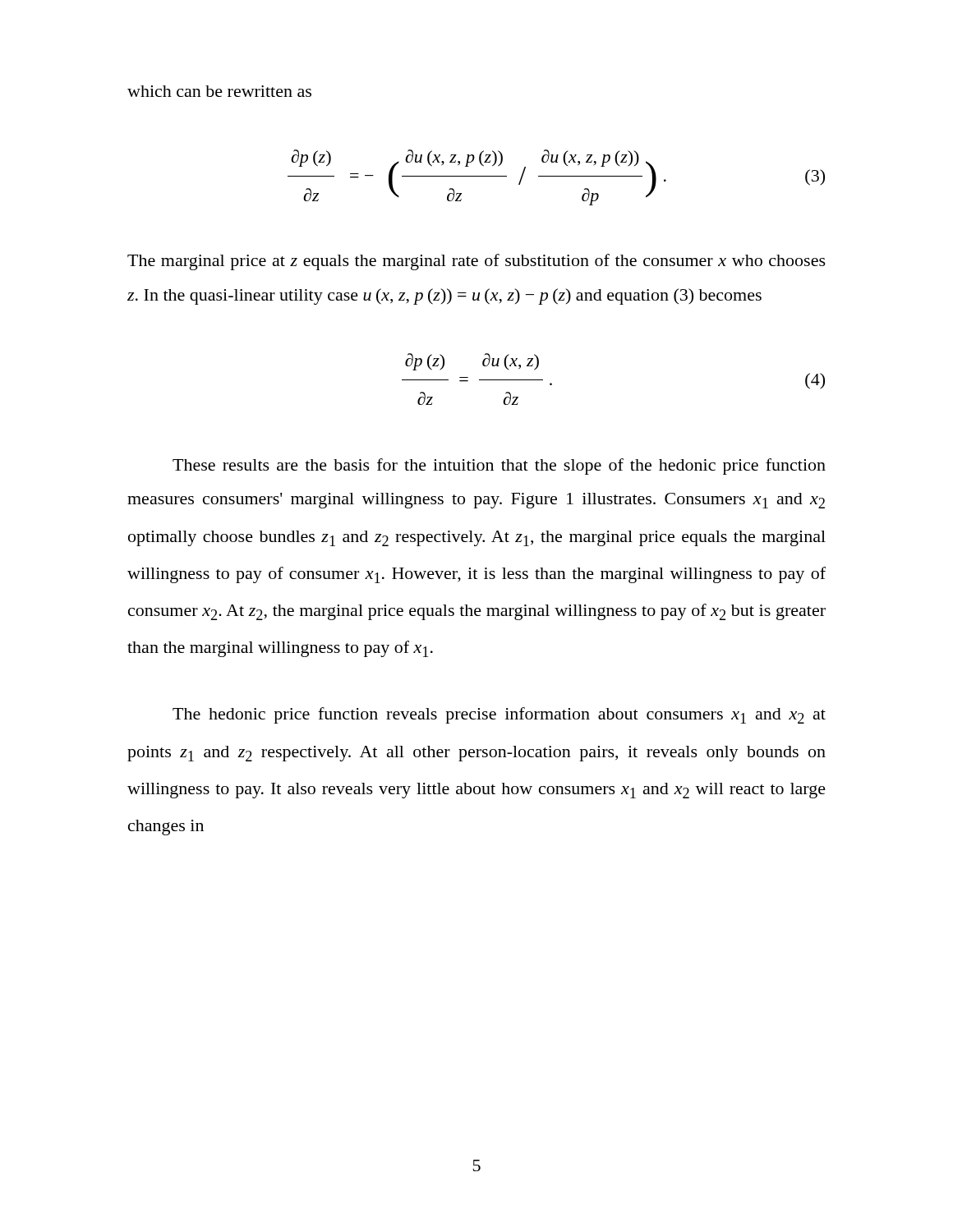Point to the formula beginning "∂p (z) ∂z = ∂u (x,"
953x1232 pixels.
click(x=413, y=361)
